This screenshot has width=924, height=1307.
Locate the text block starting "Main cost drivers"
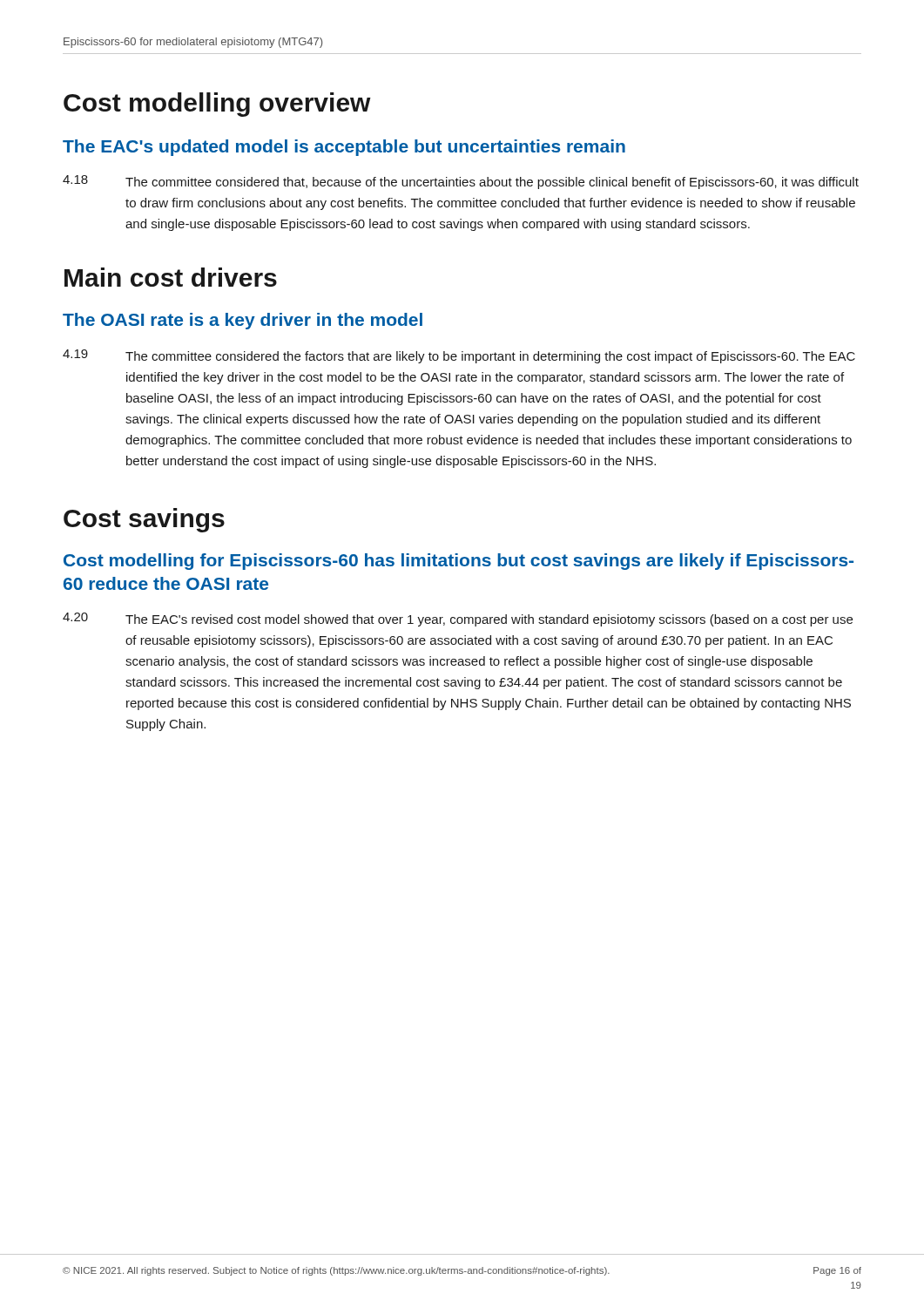[x=171, y=277]
